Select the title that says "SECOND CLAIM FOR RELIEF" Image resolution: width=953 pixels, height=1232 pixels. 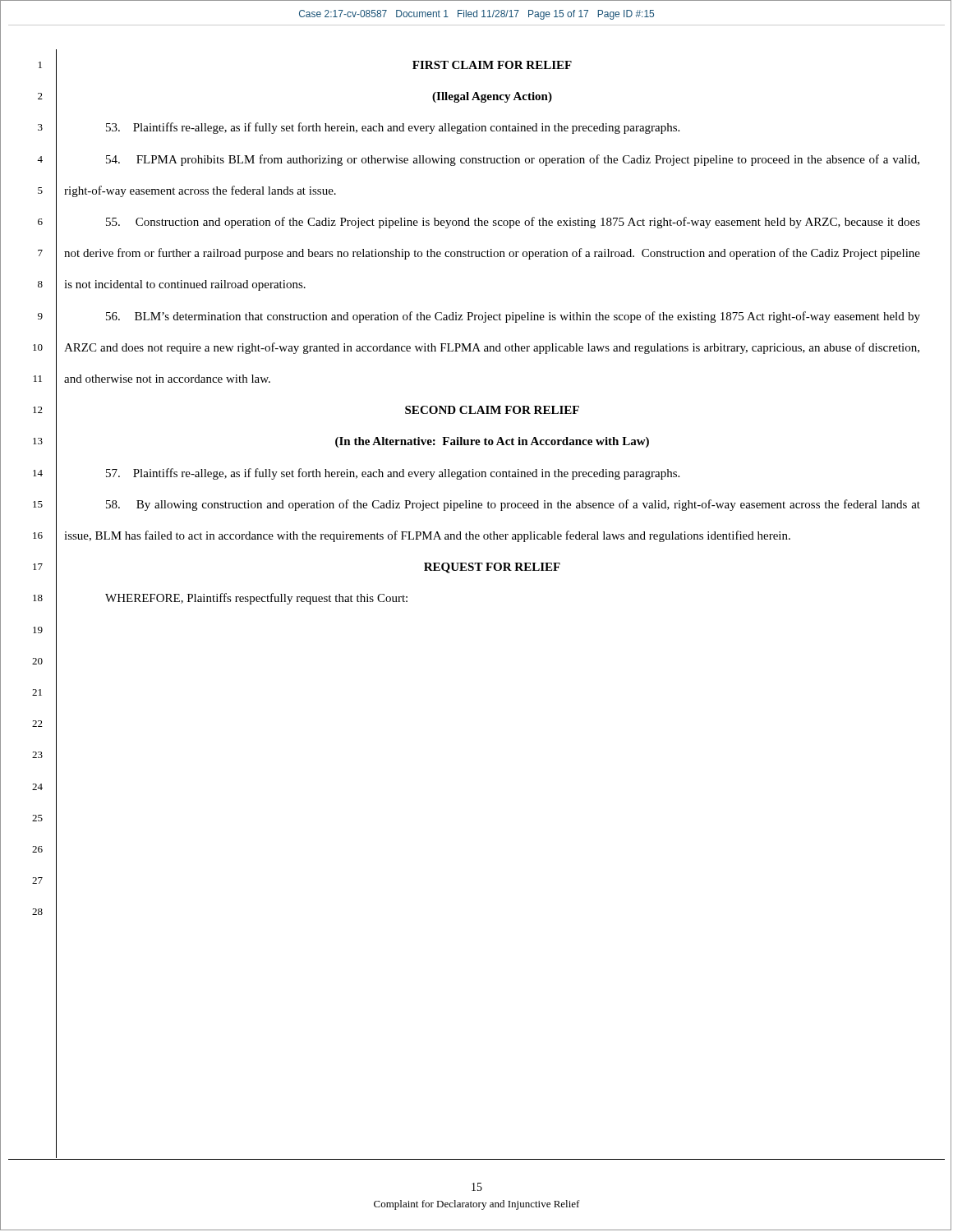click(x=492, y=410)
